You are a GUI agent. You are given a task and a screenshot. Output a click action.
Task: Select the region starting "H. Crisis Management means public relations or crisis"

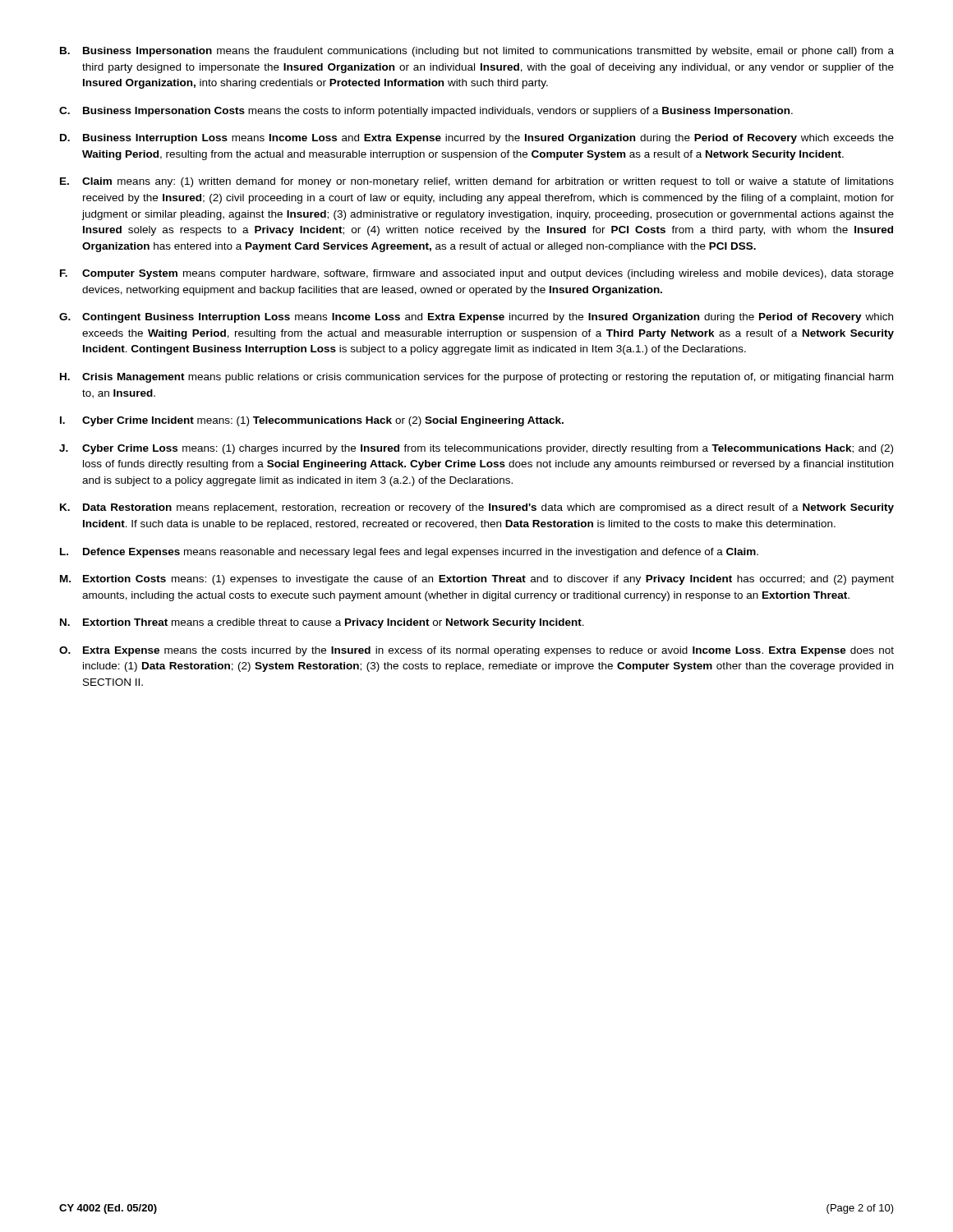[x=476, y=385]
